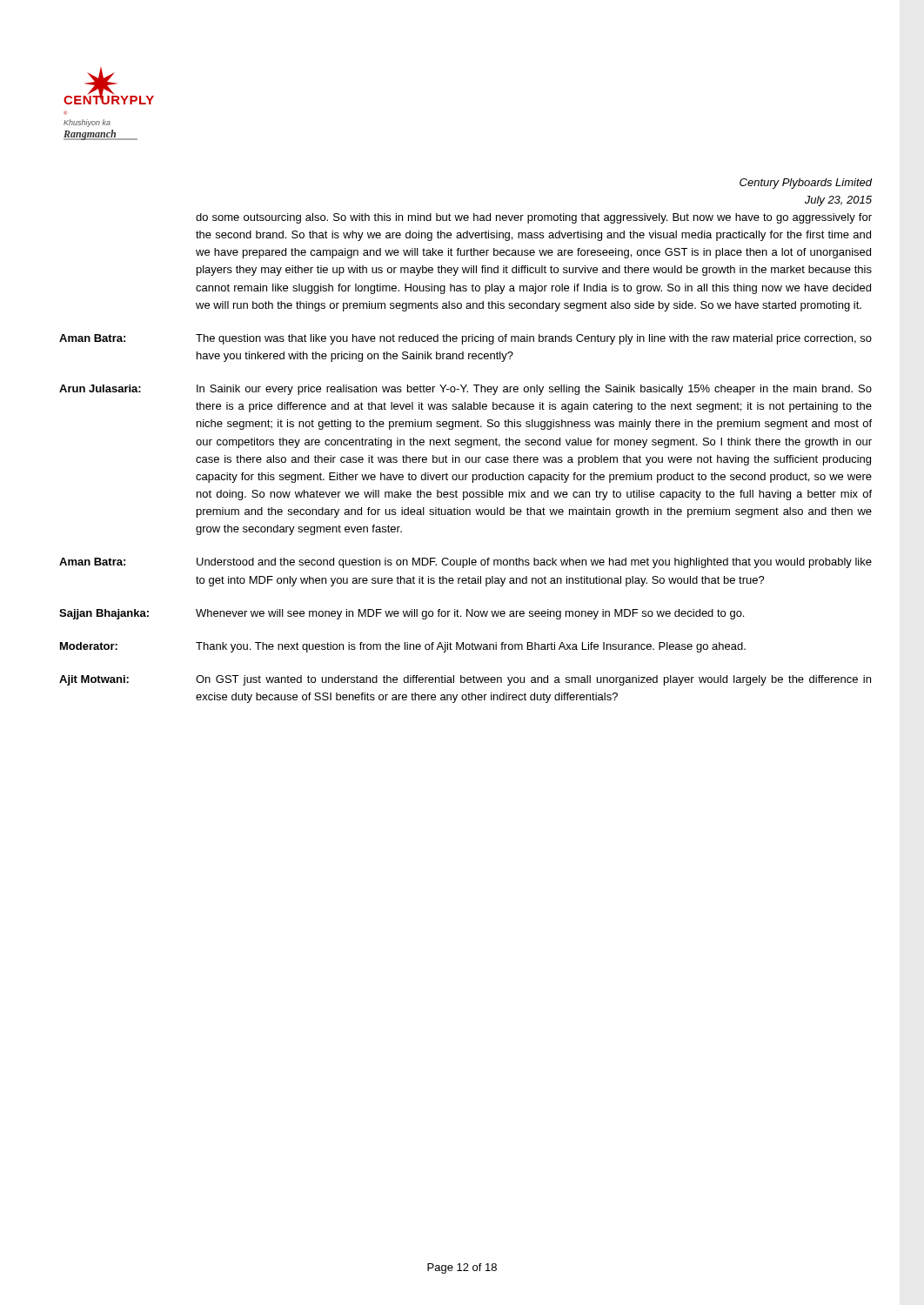Viewport: 924px width, 1305px height.
Task: Click the logo
Action: click(120, 98)
